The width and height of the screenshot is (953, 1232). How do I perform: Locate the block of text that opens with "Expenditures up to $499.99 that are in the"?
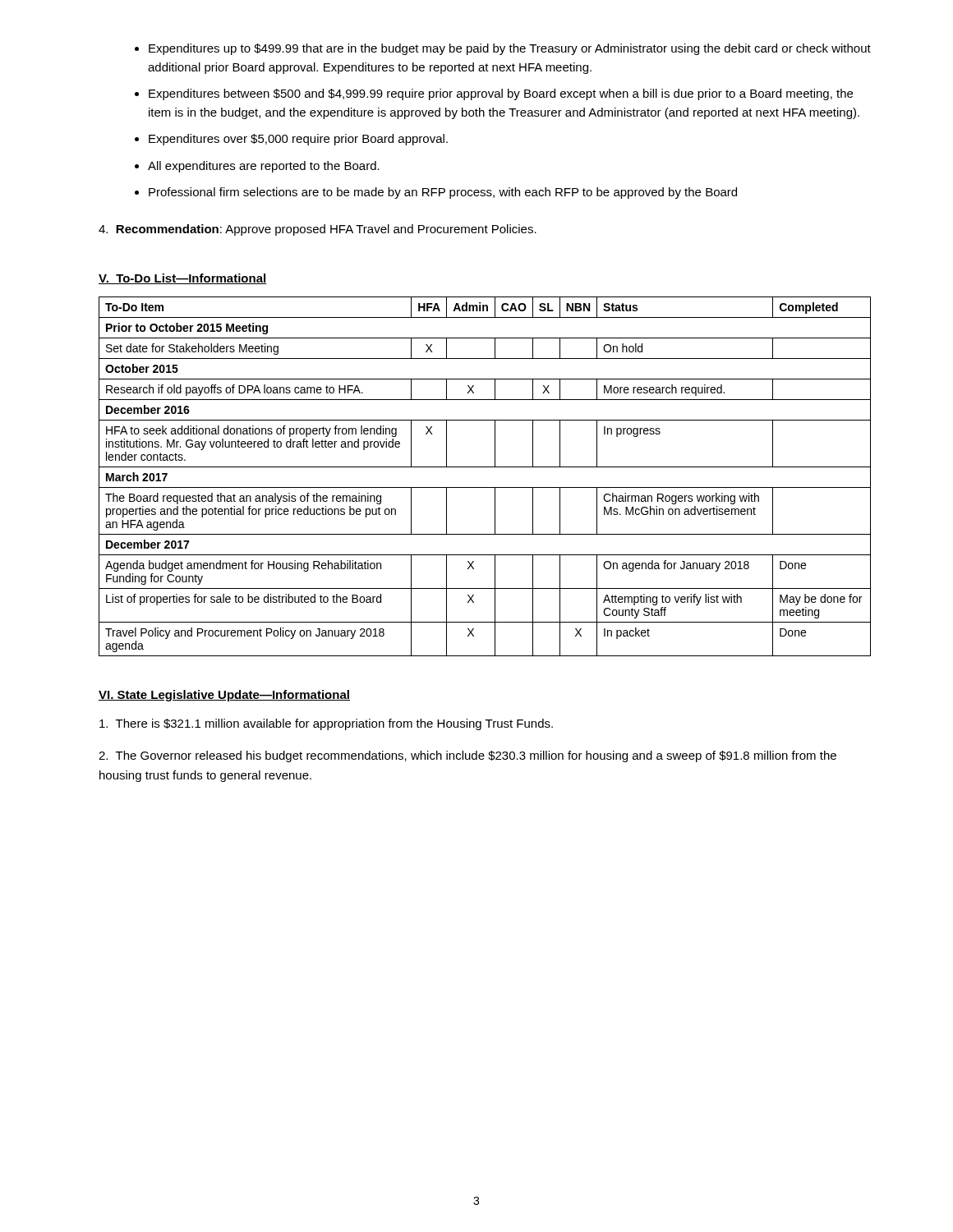(x=509, y=57)
